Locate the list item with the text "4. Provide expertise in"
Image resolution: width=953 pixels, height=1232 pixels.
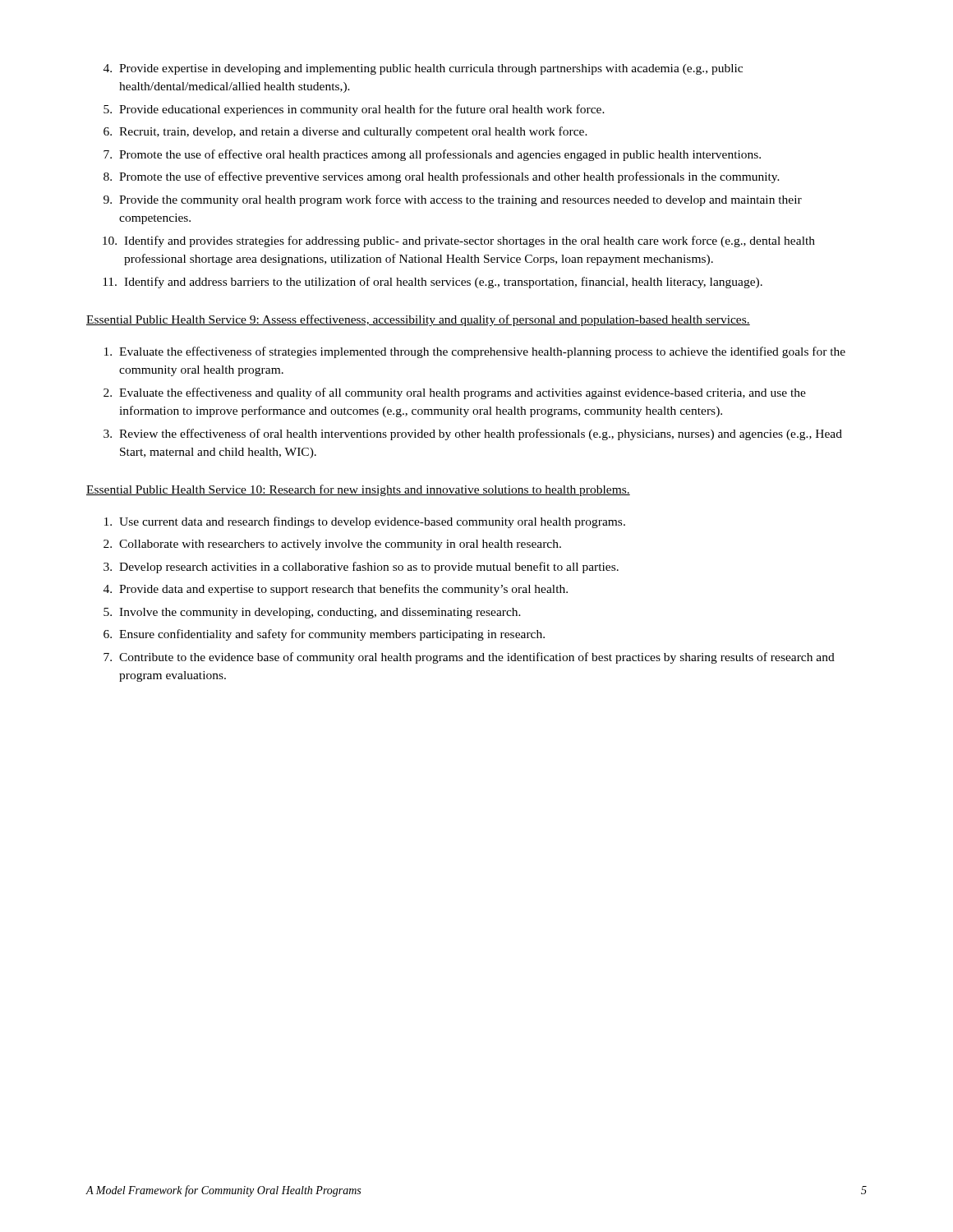pos(476,78)
